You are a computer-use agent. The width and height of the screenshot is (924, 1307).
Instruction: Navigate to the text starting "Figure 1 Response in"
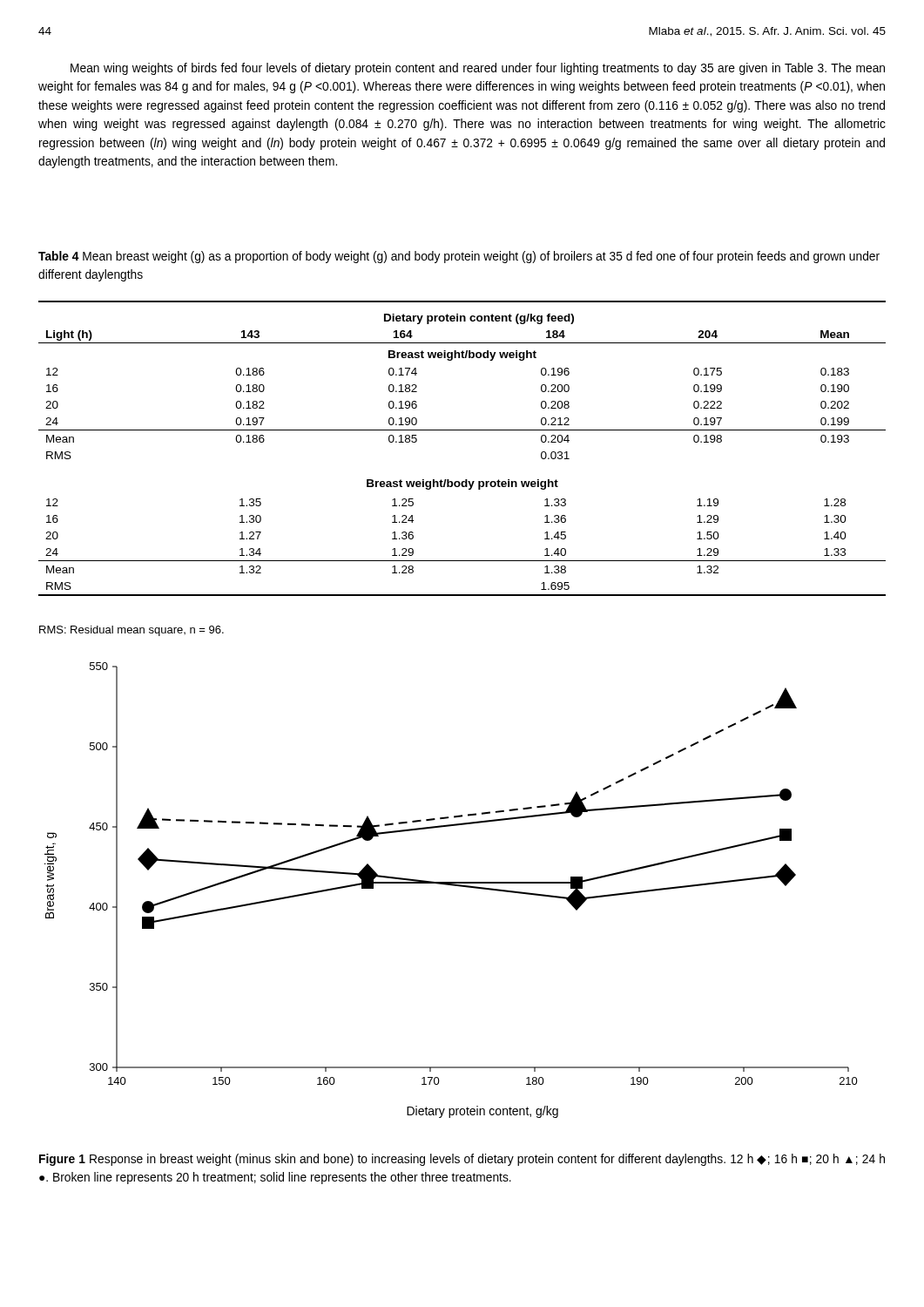[462, 1169]
